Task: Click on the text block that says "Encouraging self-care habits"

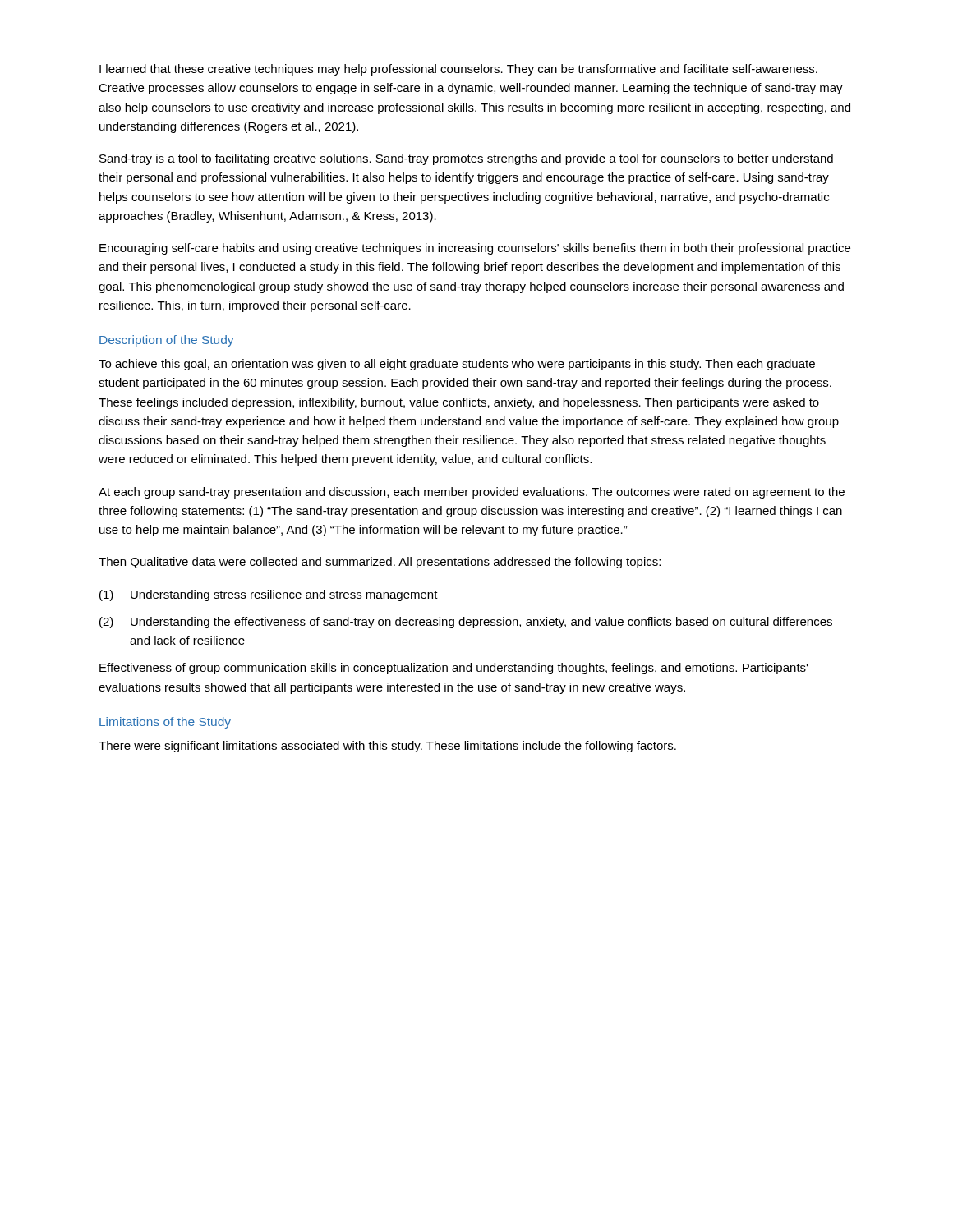Action: pos(475,276)
